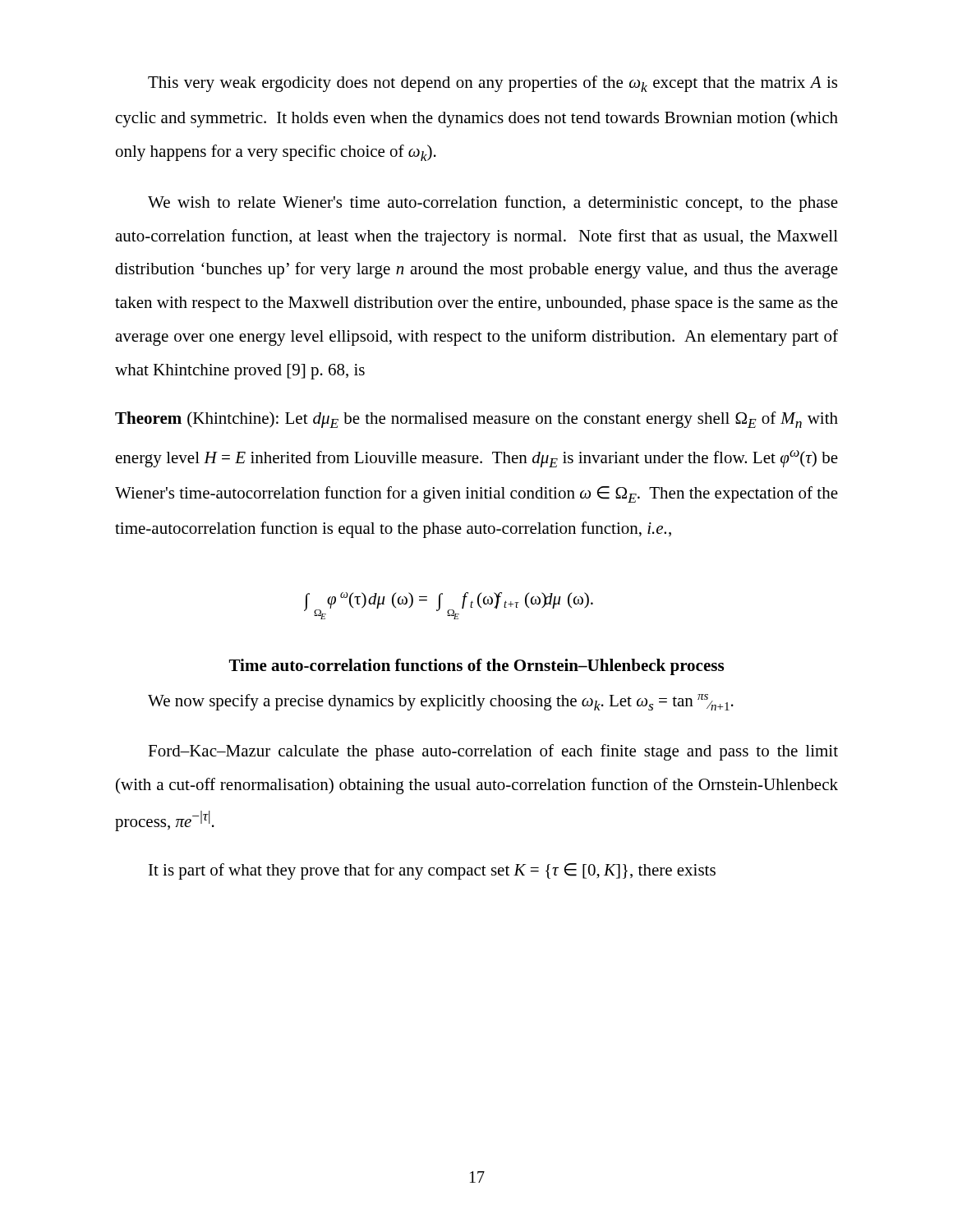Click the passage that begins "Ford–Kac–Mazur calculate the"
The image size is (953, 1232).
pyautogui.click(x=476, y=786)
